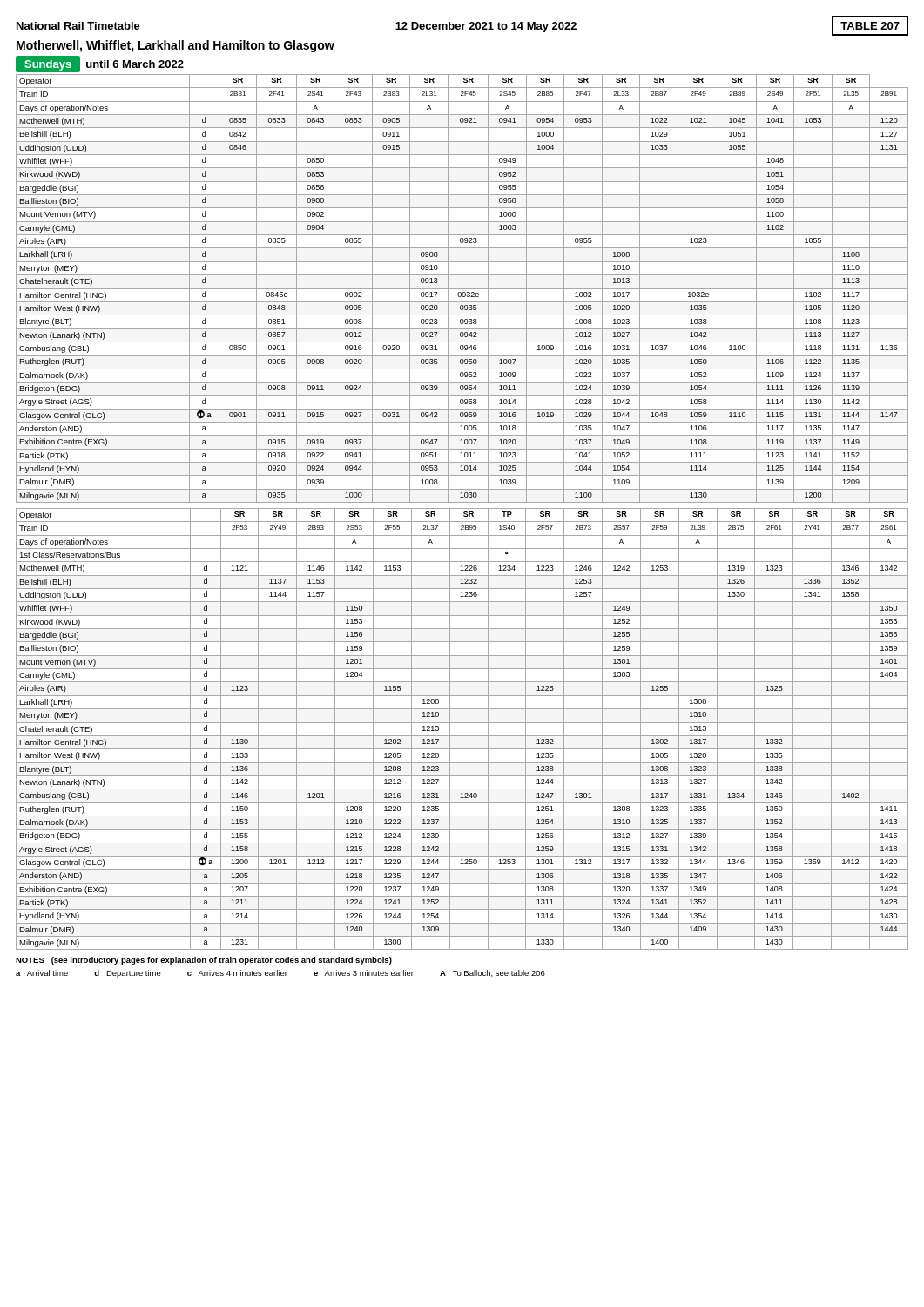
Task: Select the list item containing "e Arrives 3"
Action: (364, 973)
